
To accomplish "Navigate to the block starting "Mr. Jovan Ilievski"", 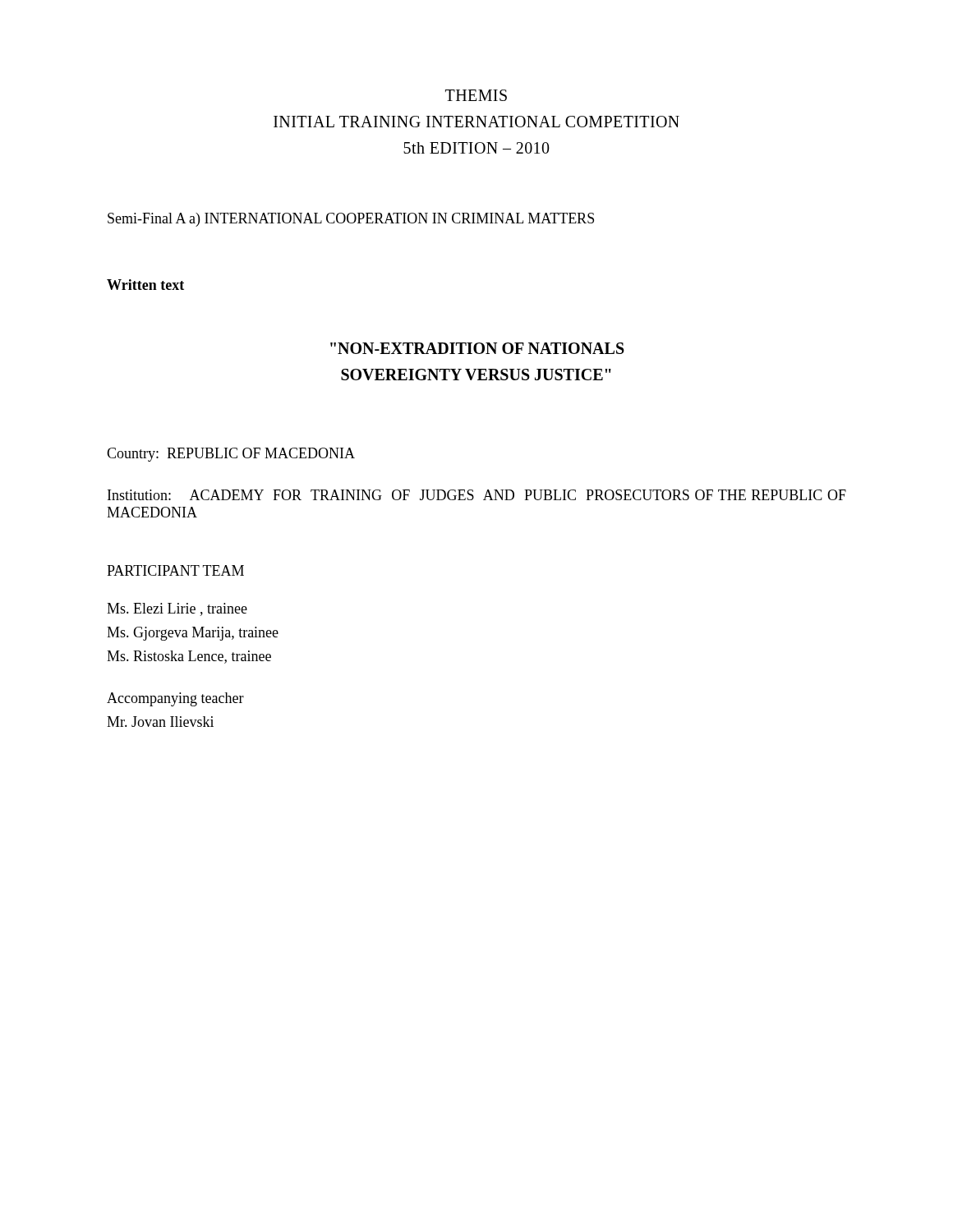I will (160, 722).
